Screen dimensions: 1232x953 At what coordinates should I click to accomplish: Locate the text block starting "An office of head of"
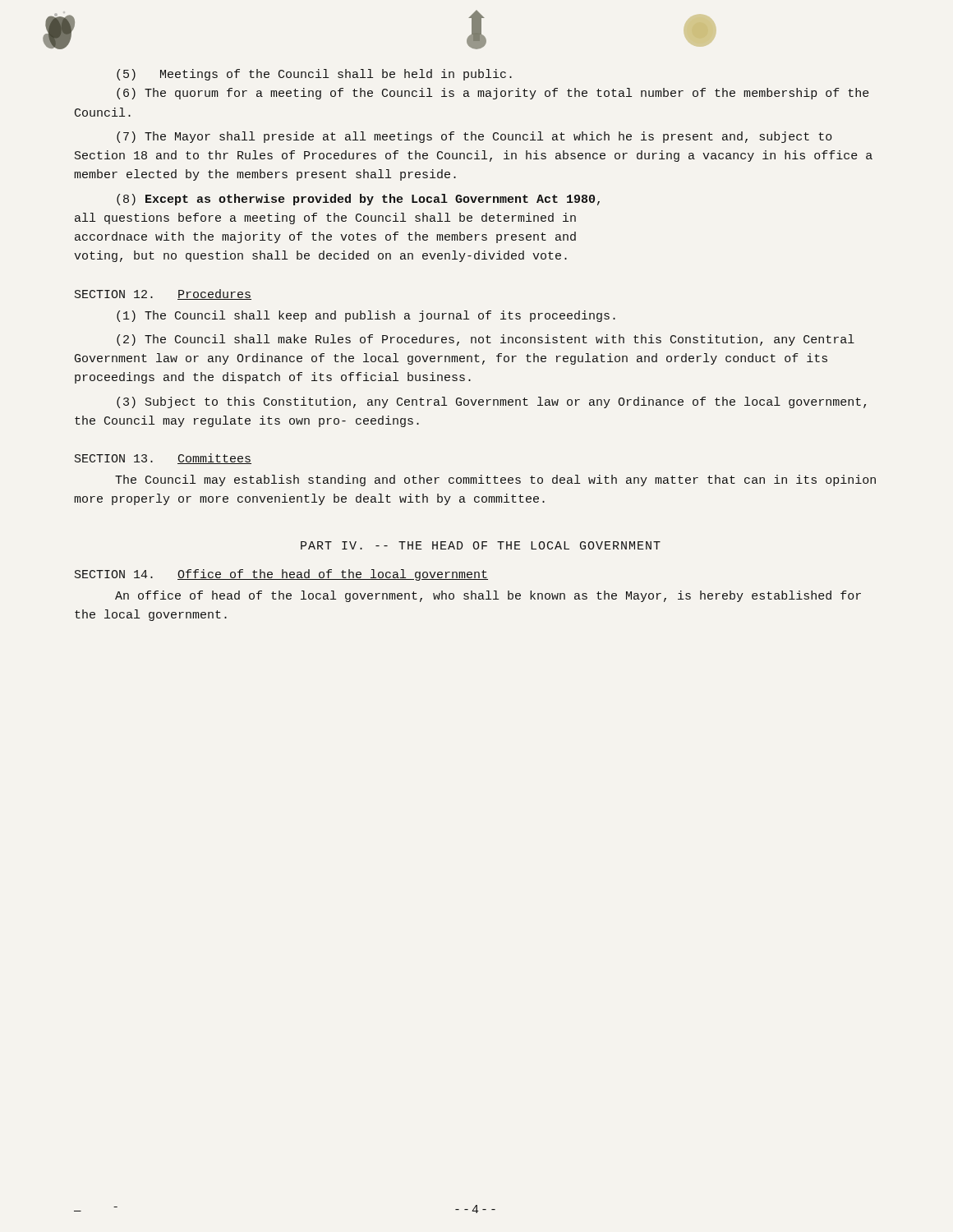(468, 606)
